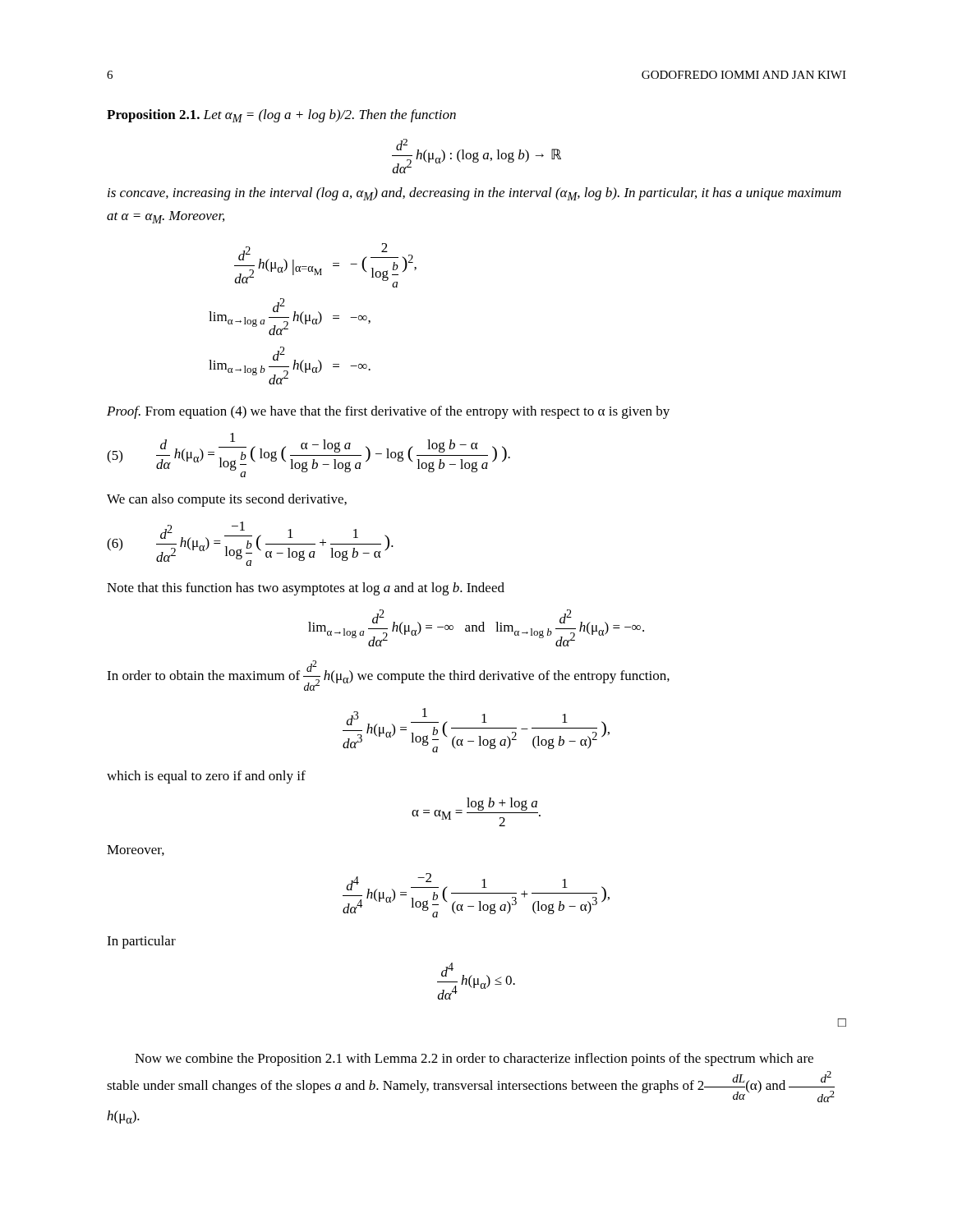Locate the formula containing "(5) d dα h(μα) = 1 log"
The height and width of the screenshot is (1232, 953).
coord(476,455)
